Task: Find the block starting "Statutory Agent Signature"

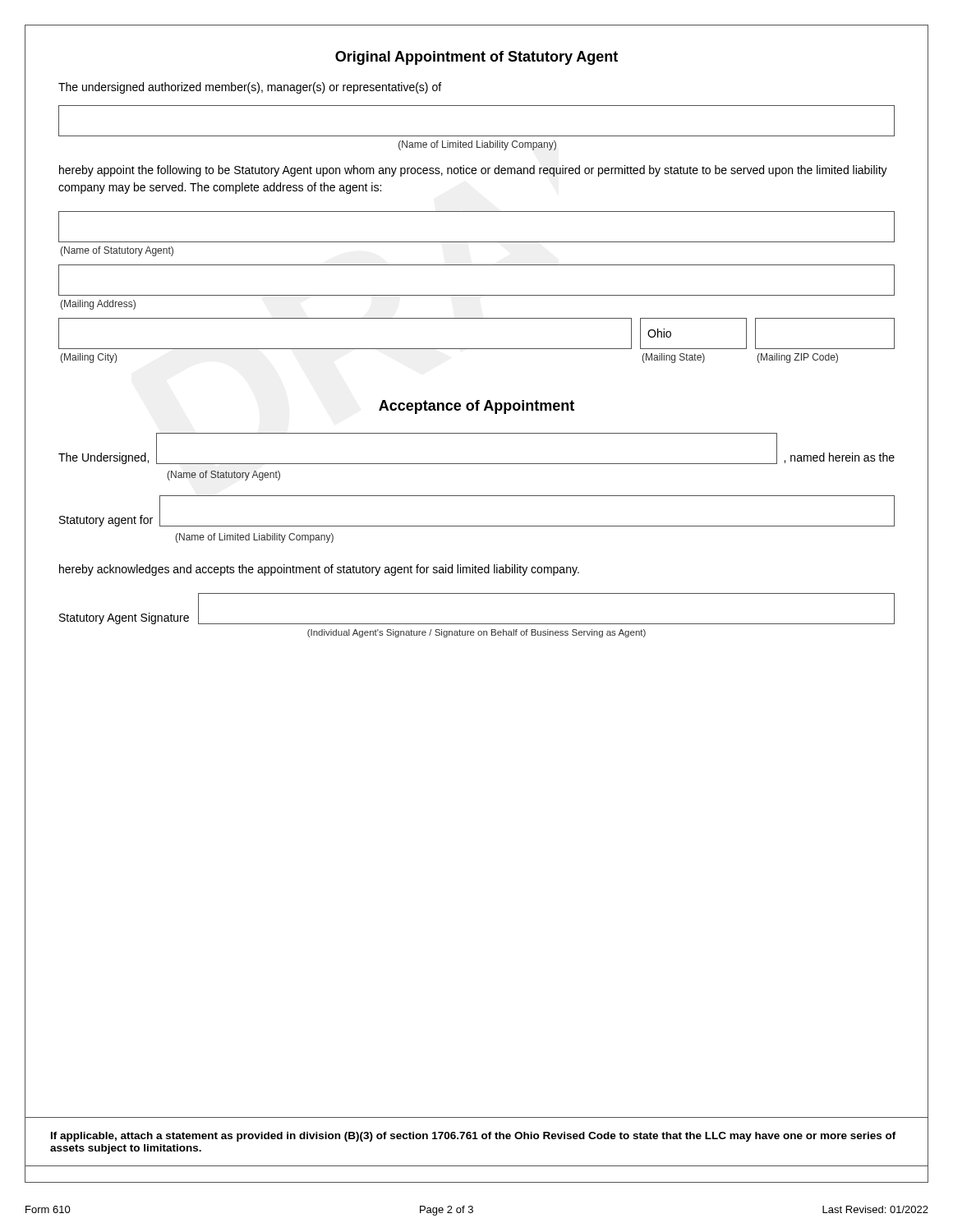Action: pyautogui.click(x=124, y=618)
